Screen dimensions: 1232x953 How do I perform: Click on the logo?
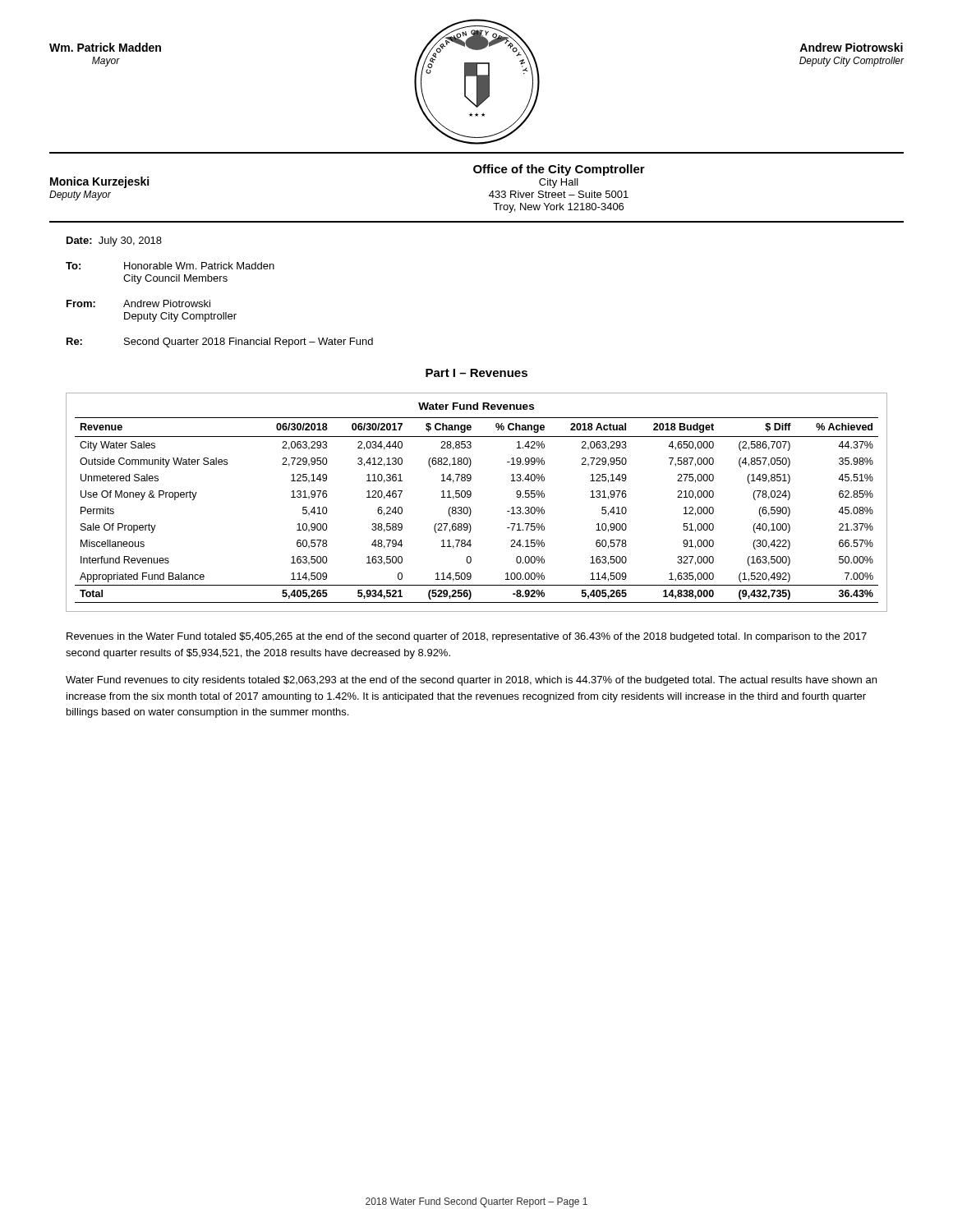(x=476, y=82)
